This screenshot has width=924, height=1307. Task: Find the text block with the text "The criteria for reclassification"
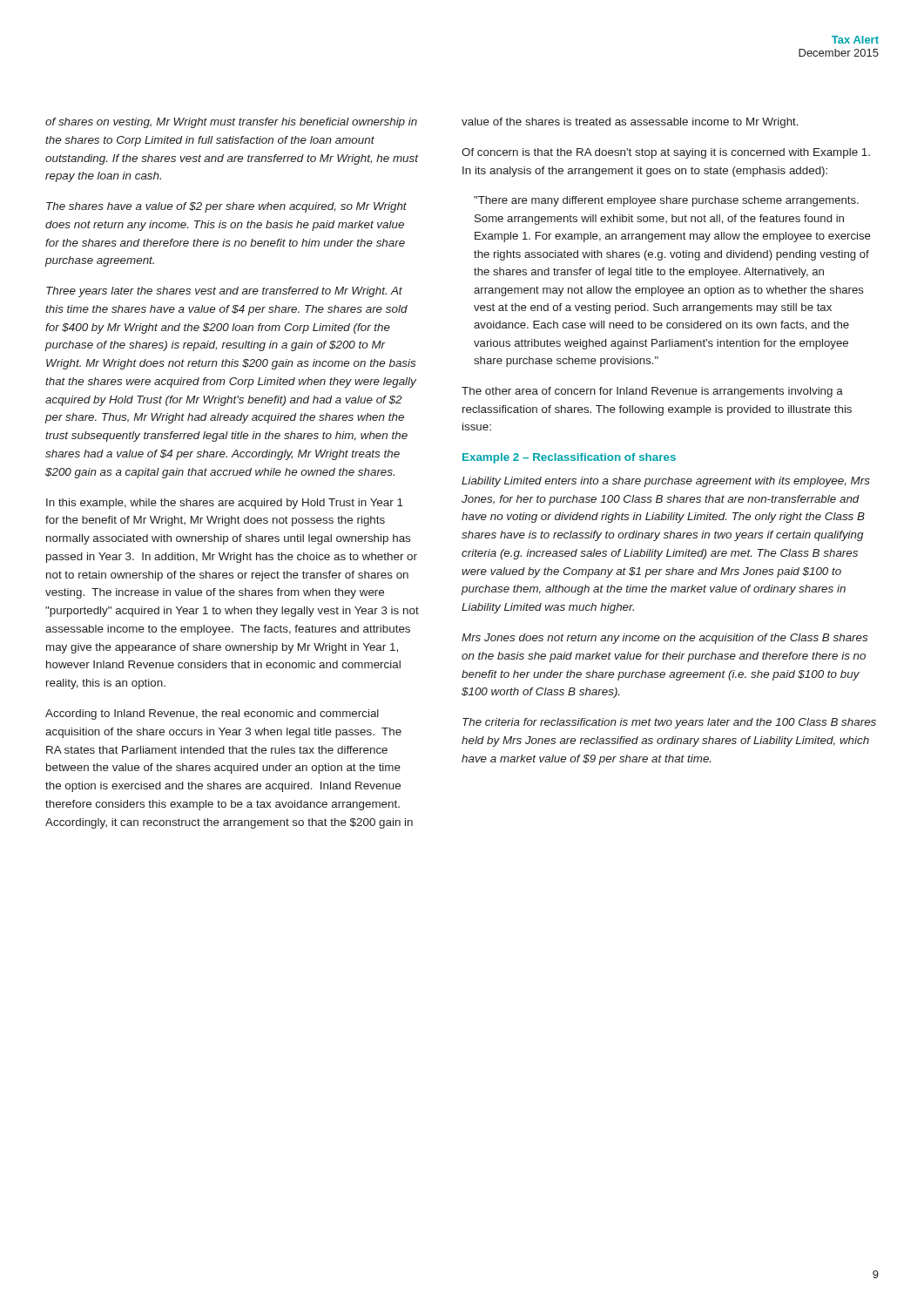point(669,740)
